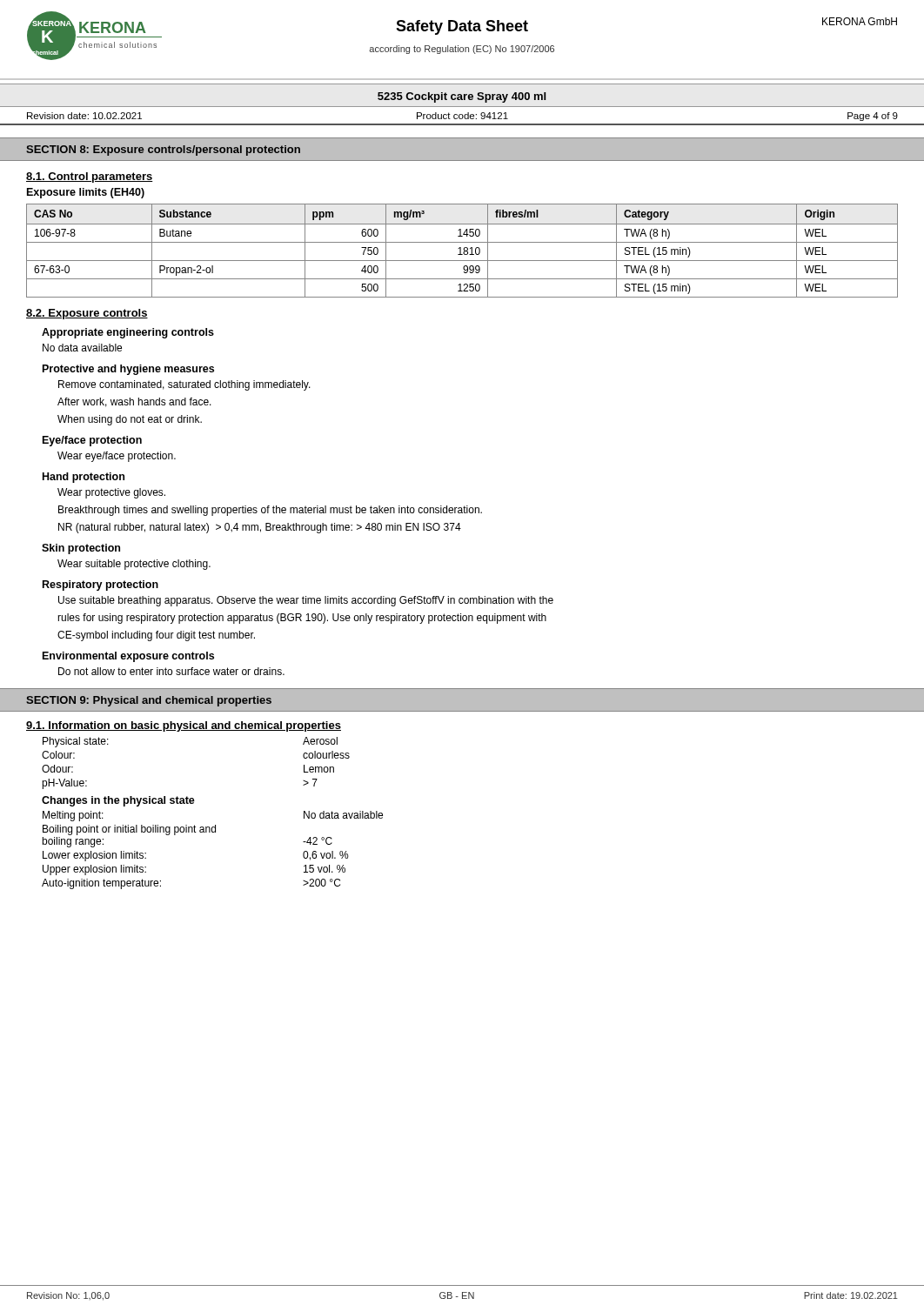The image size is (924, 1305).
Task: Select the text block that reads "Respiratory protection Use suitable breathing apparatus. Observe the"
Action: tap(470, 611)
